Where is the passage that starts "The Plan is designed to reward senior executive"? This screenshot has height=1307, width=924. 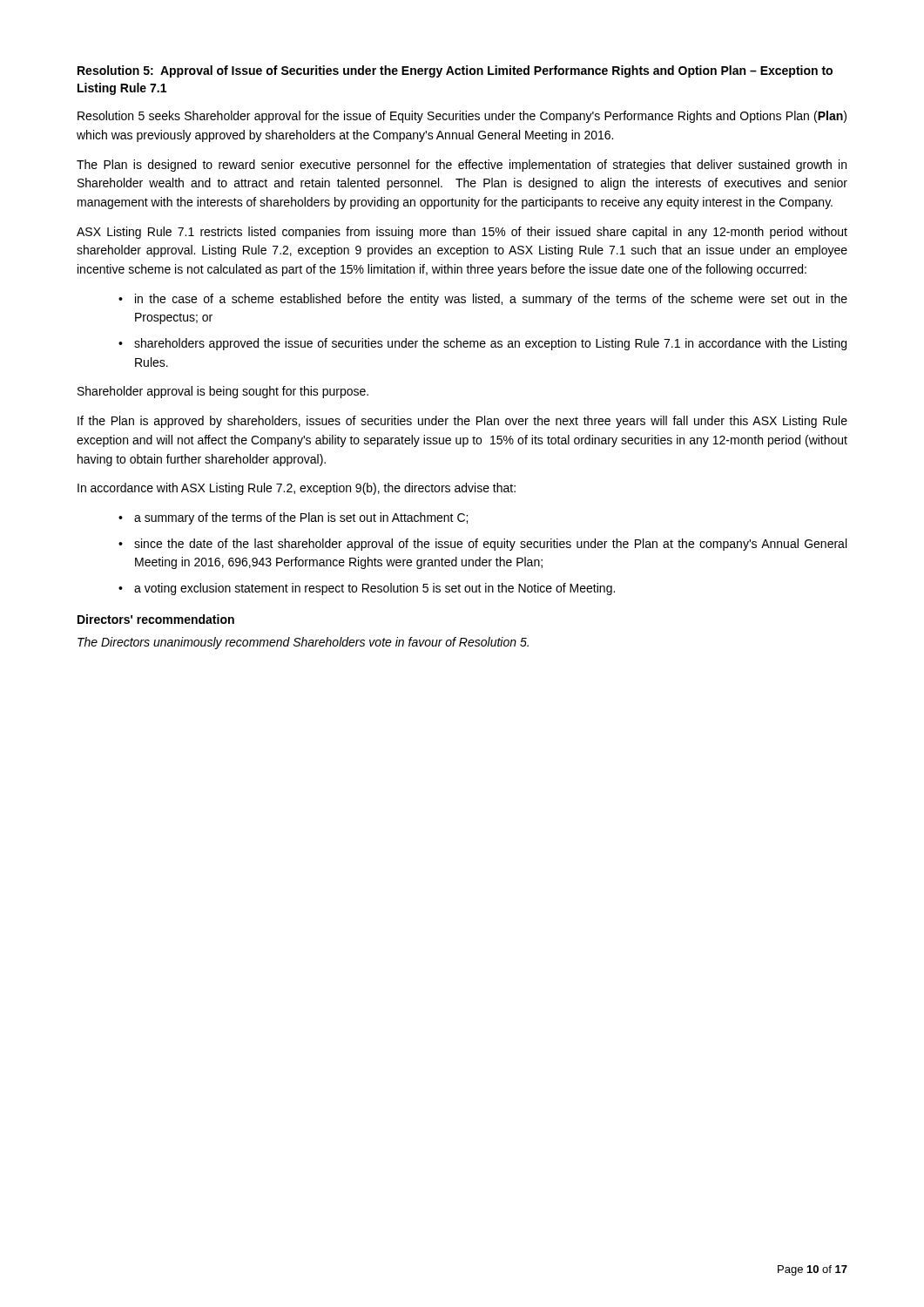(x=462, y=183)
